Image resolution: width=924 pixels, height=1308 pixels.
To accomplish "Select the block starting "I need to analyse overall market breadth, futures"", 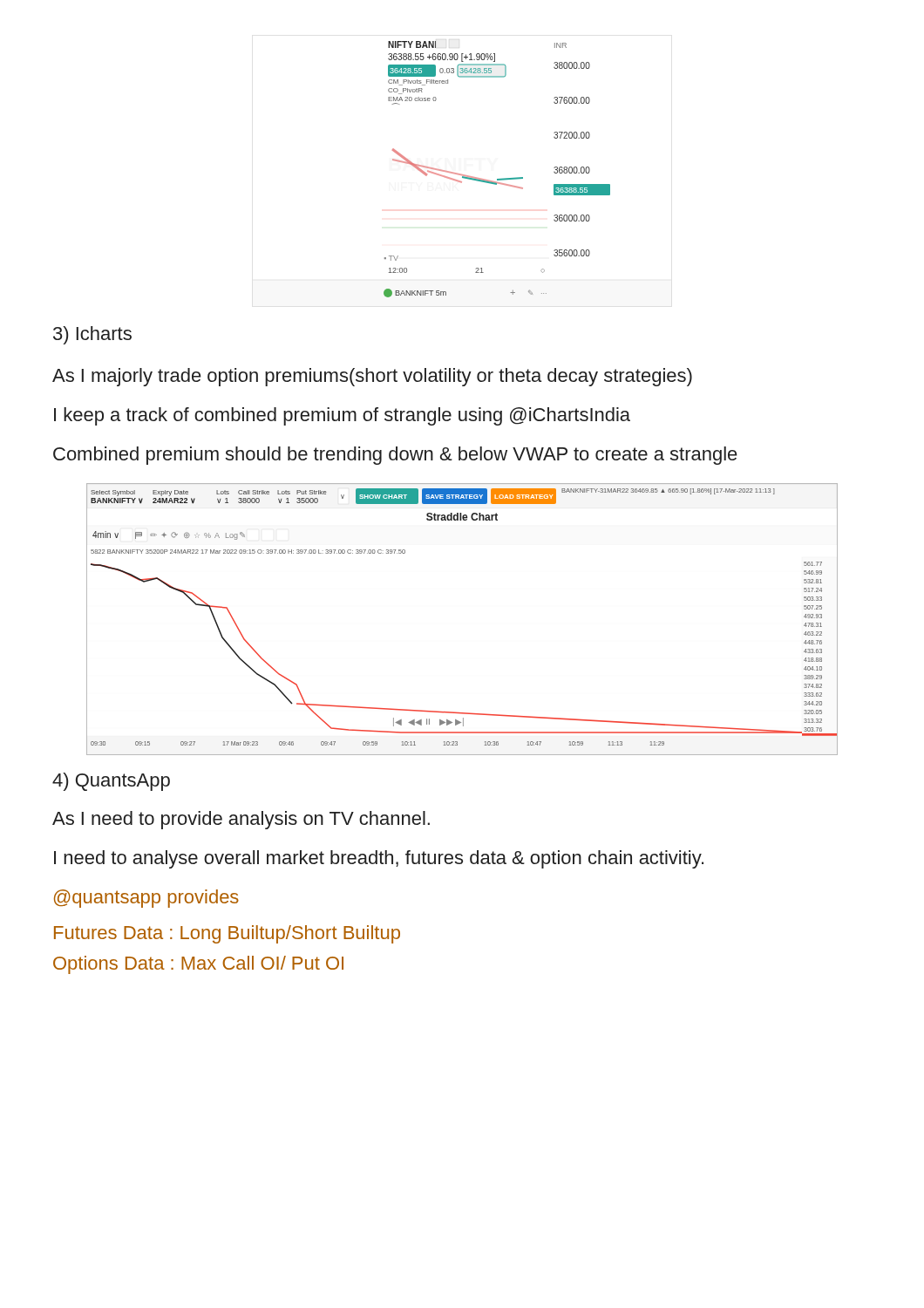I will click(x=379, y=858).
